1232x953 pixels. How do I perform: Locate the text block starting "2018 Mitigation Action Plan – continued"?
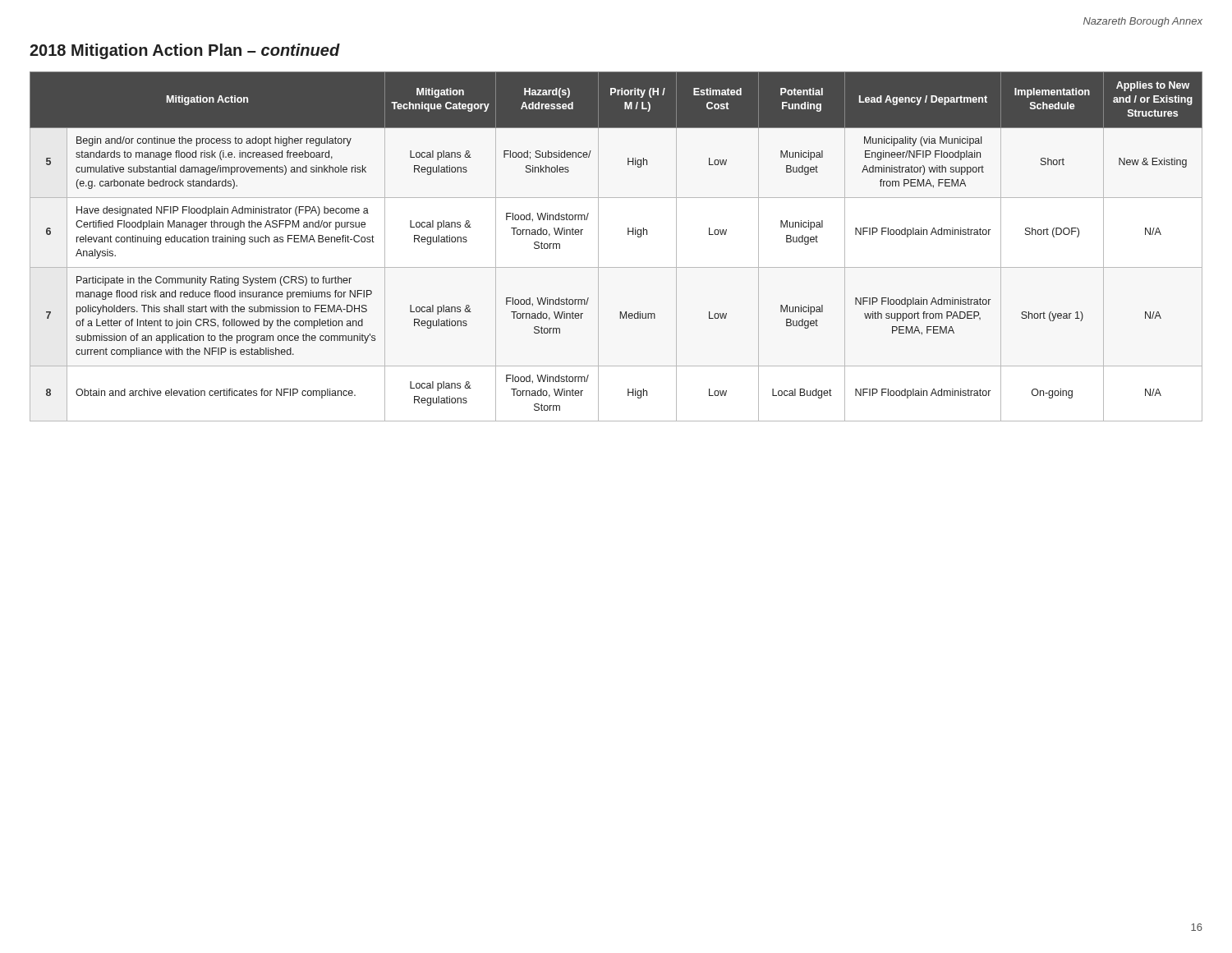click(184, 50)
